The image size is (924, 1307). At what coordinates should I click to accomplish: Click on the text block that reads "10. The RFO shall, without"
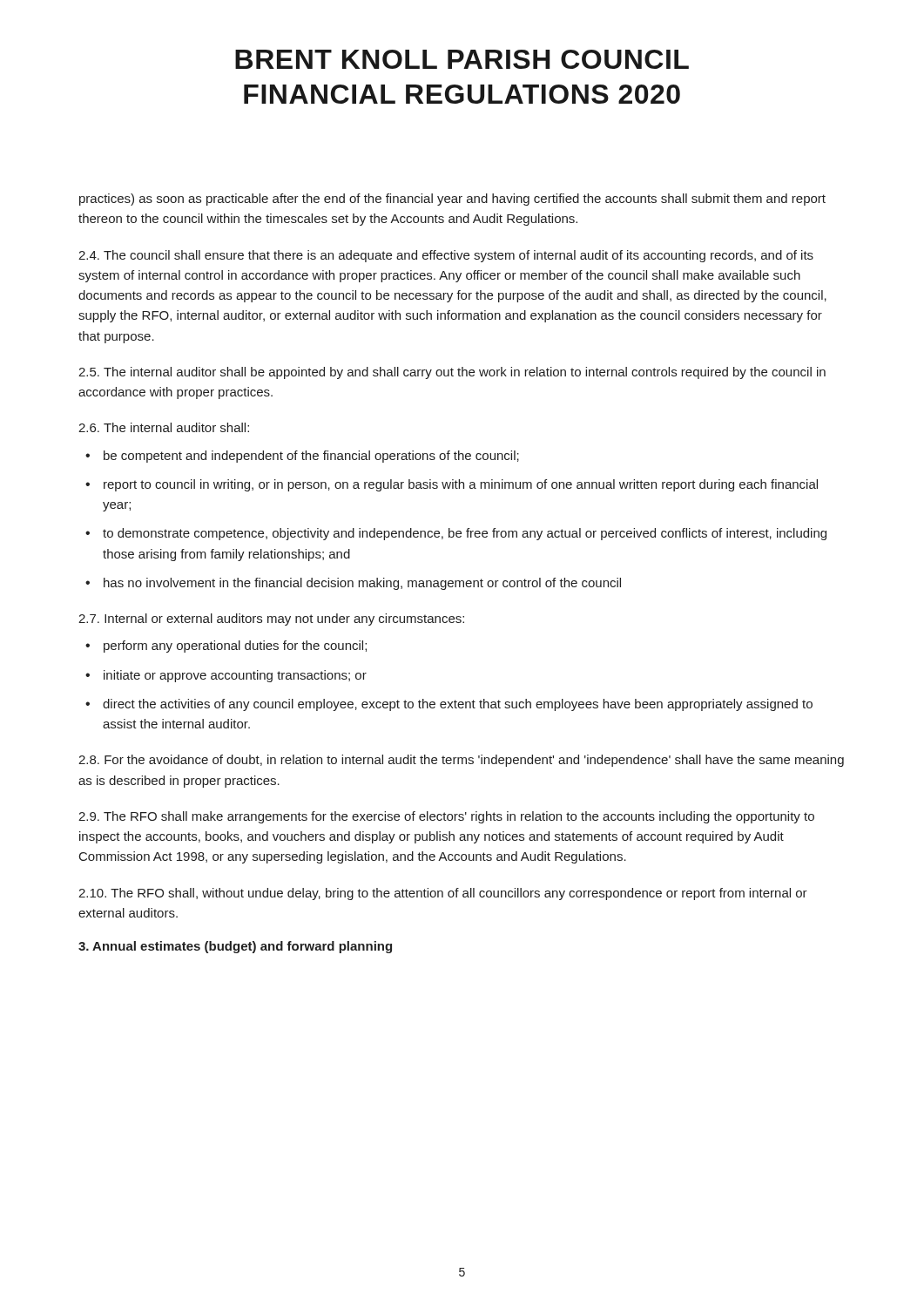pos(443,902)
